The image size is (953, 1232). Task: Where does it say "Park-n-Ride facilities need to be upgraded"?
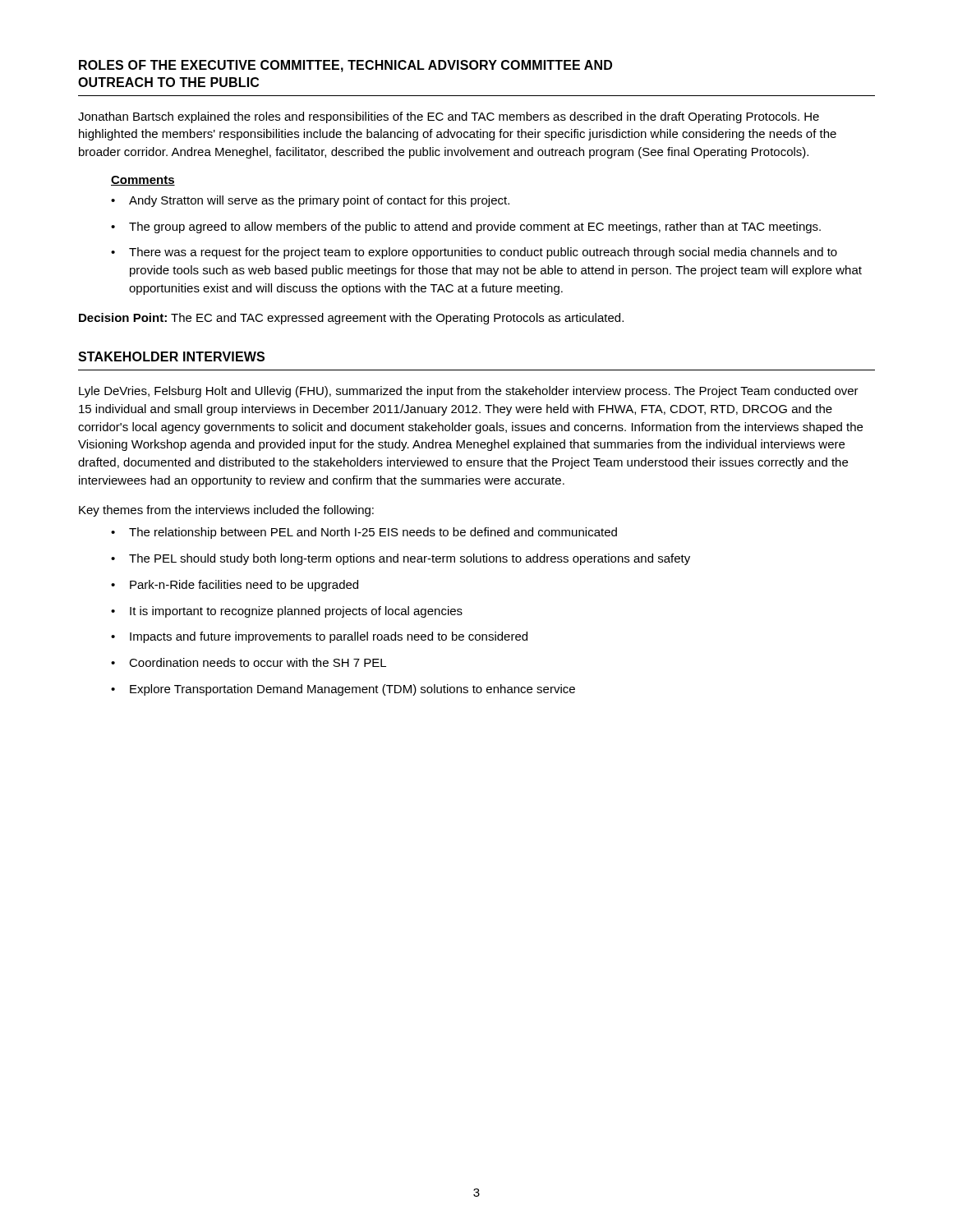pos(244,584)
